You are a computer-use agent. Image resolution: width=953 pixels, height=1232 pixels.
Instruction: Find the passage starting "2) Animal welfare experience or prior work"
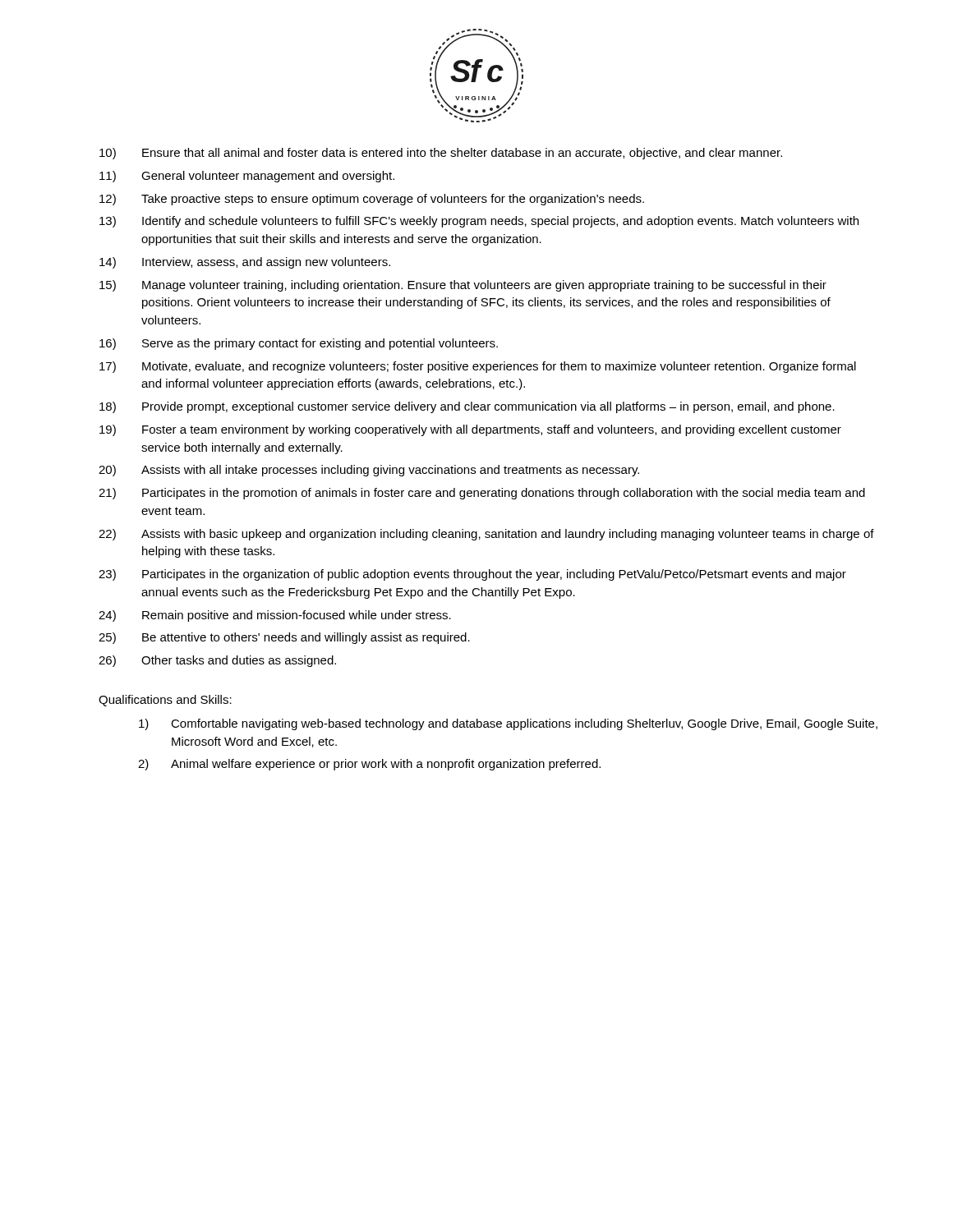click(509, 764)
